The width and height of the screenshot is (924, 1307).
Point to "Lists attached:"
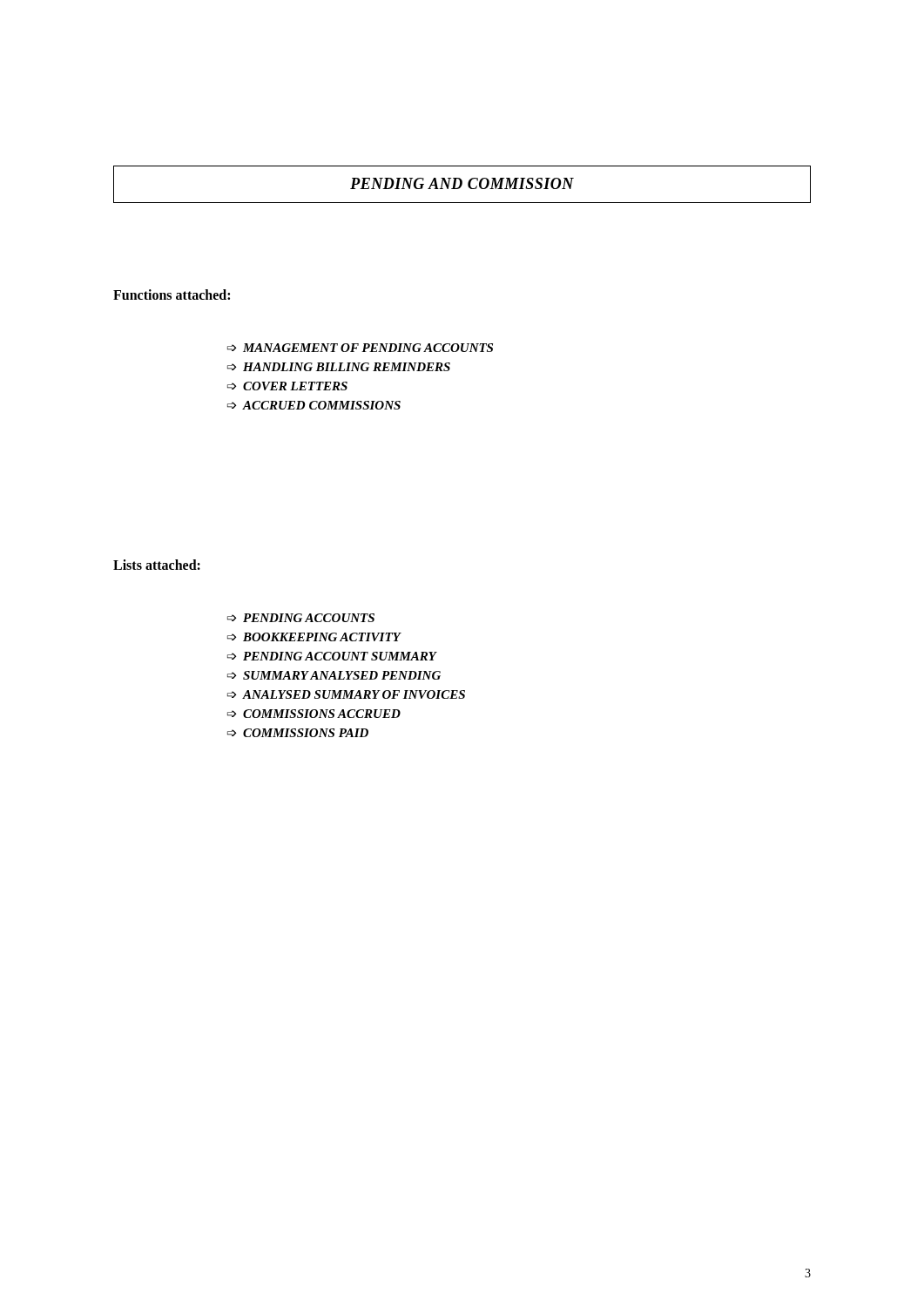tap(157, 565)
